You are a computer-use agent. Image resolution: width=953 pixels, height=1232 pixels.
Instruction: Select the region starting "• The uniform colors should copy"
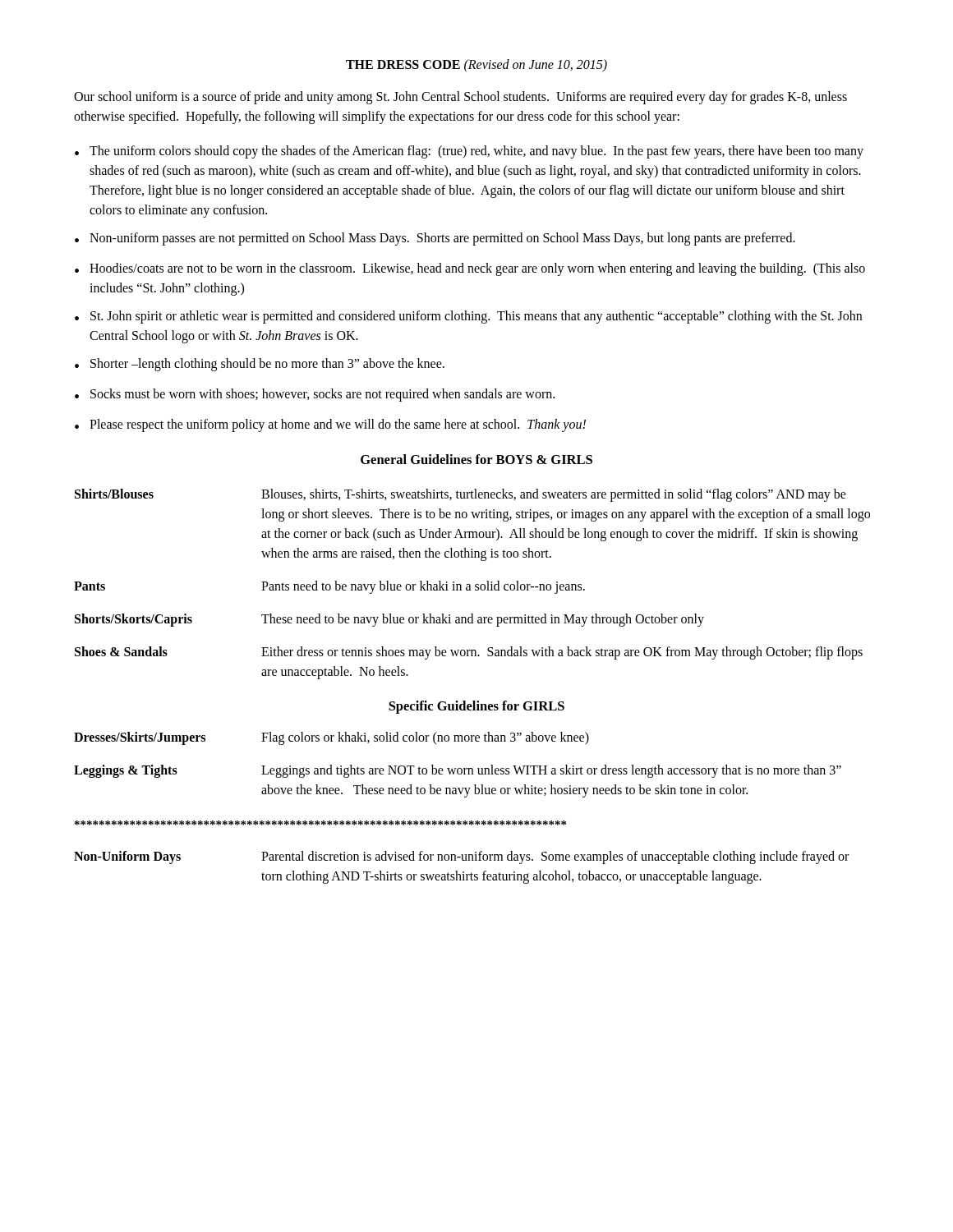click(x=476, y=181)
